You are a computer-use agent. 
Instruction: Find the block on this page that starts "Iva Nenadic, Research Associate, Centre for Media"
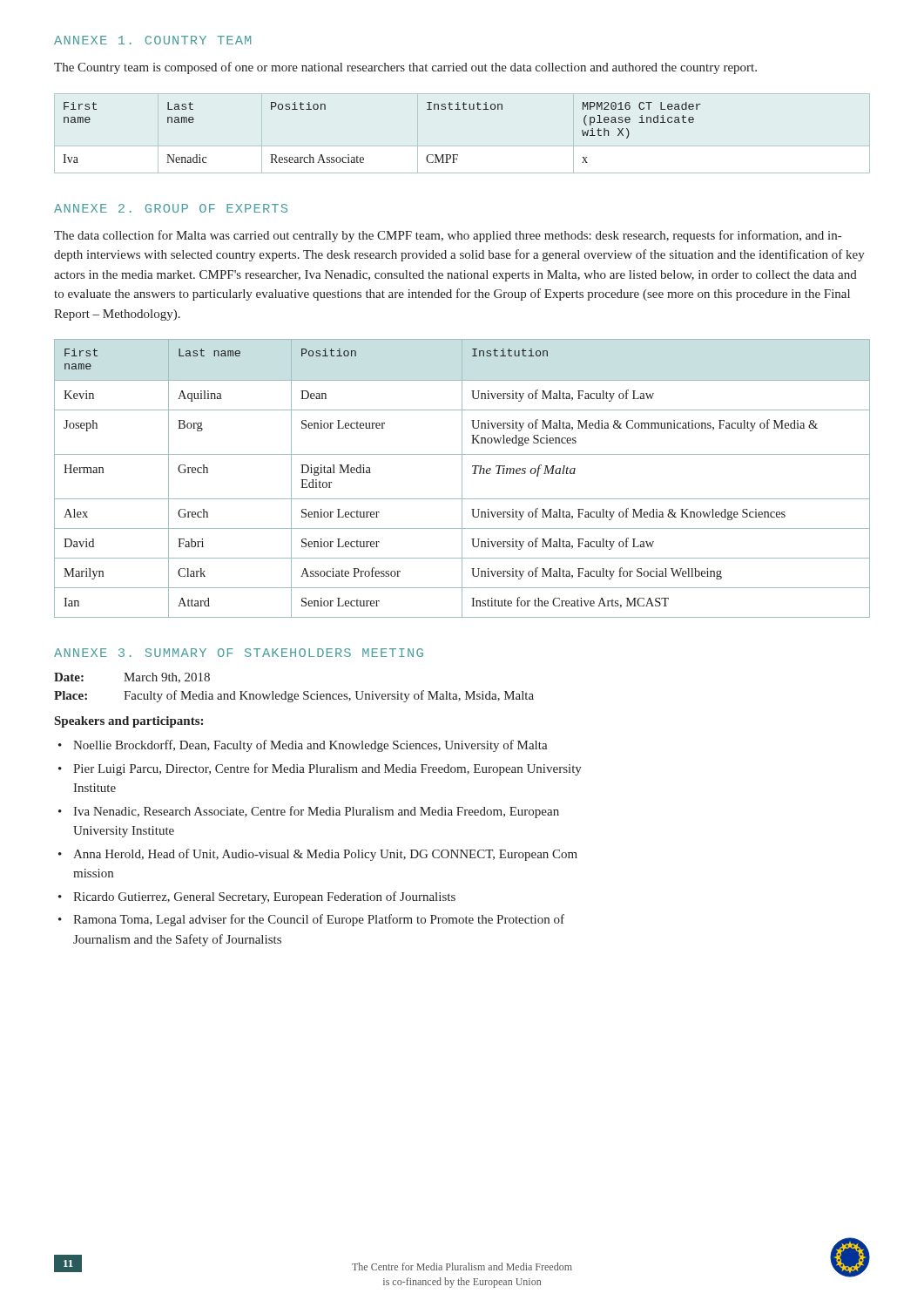point(316,821)
